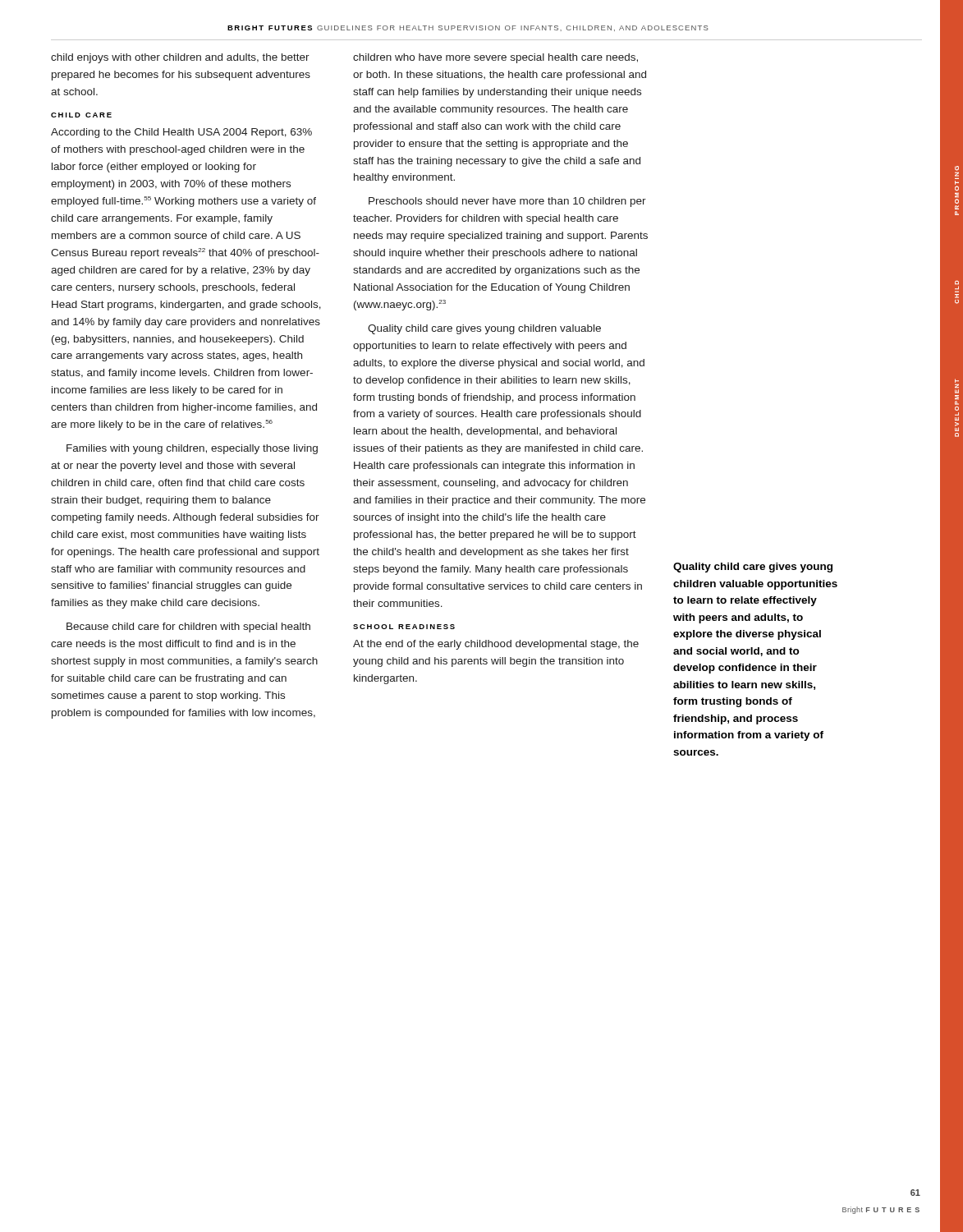Find the element starting "Because child care for"

click(x=186, y=670)
